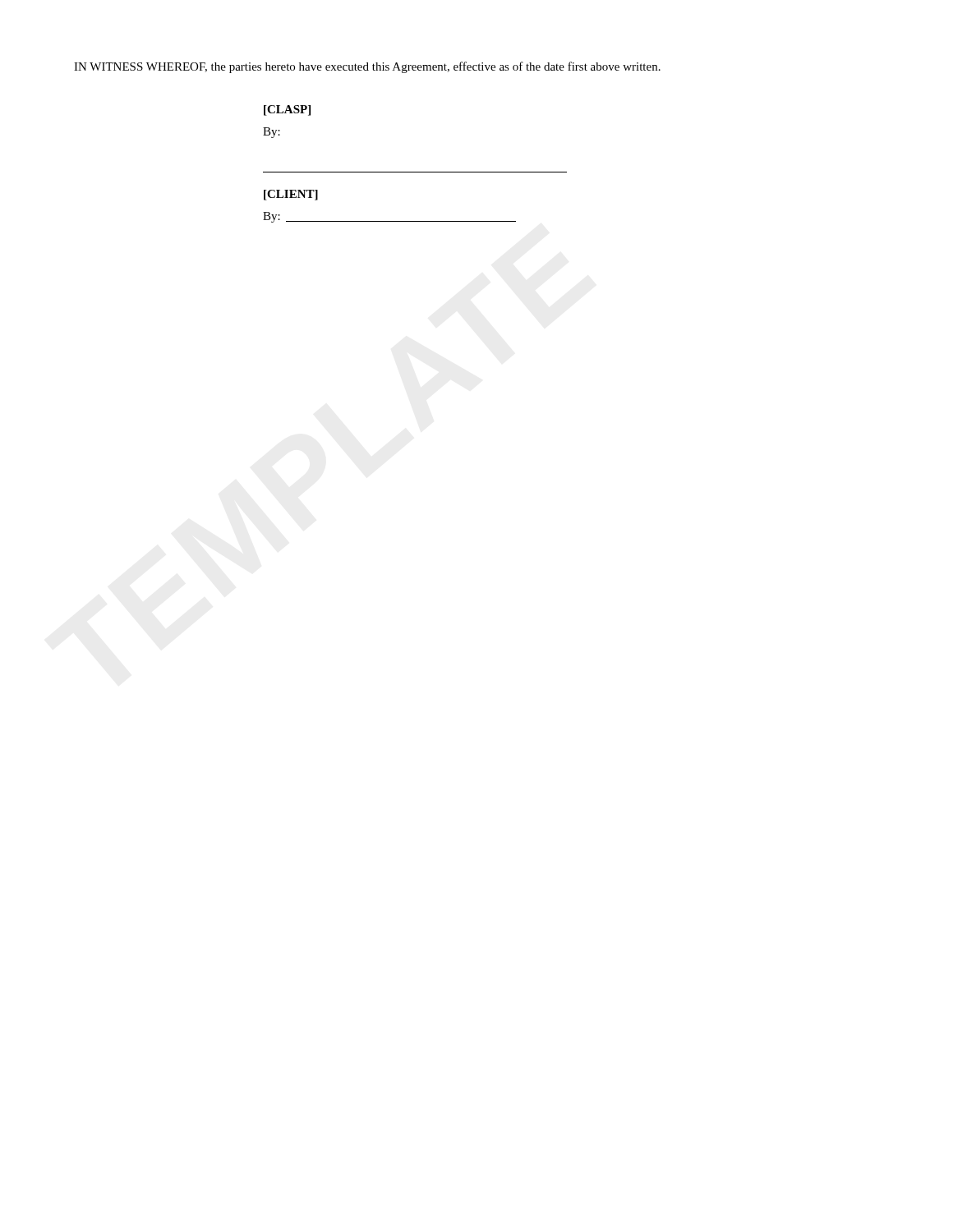Select the text that reads "[CLASP] By:"
Image resolution: width=953 pixels, height=1232 pixels.
pyautogui.click(x=287, y=110)
